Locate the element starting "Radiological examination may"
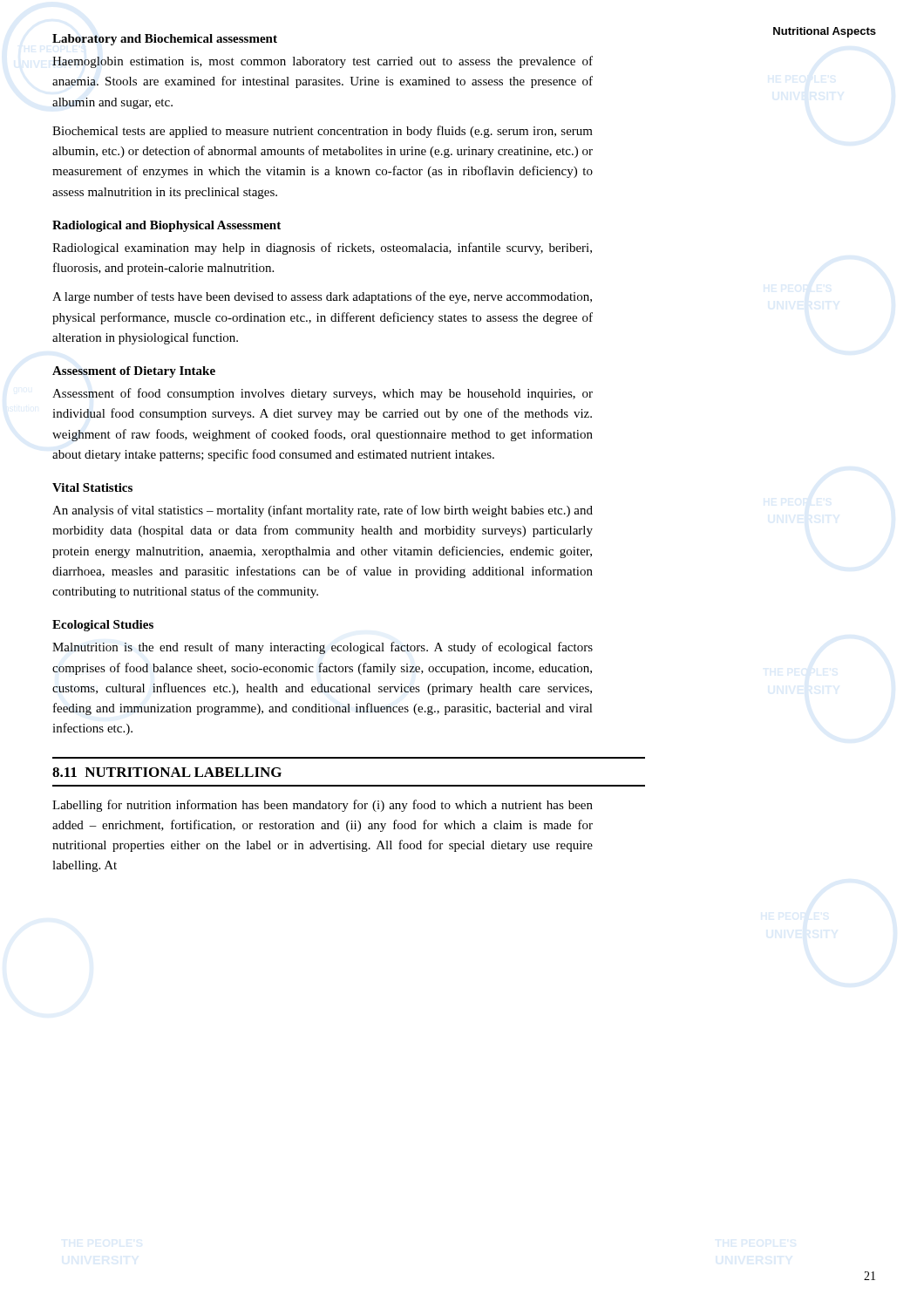Viewport: 924px width, 1308px height. 323,258
